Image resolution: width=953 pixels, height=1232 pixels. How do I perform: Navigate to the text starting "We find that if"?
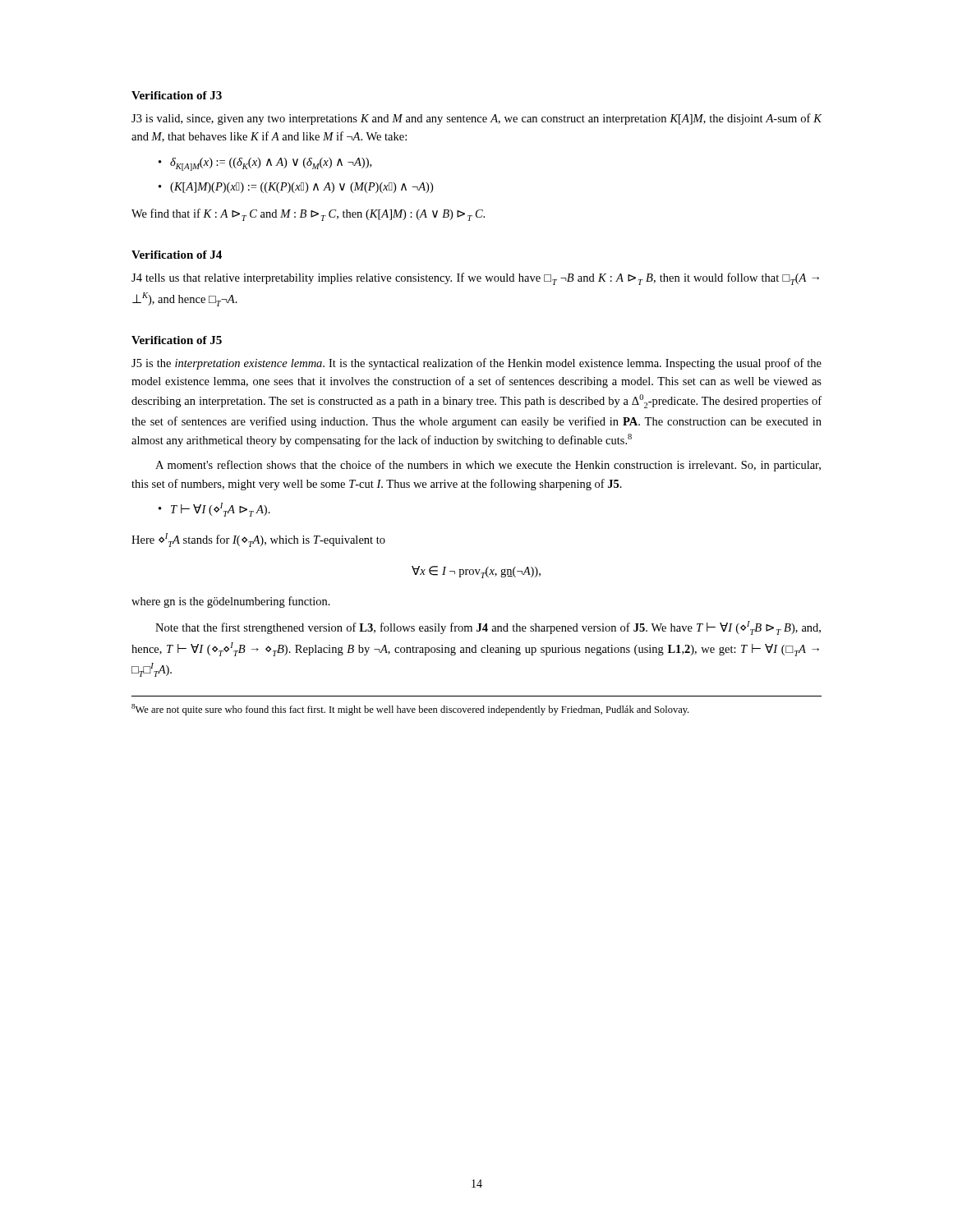[x=309, y=214]
